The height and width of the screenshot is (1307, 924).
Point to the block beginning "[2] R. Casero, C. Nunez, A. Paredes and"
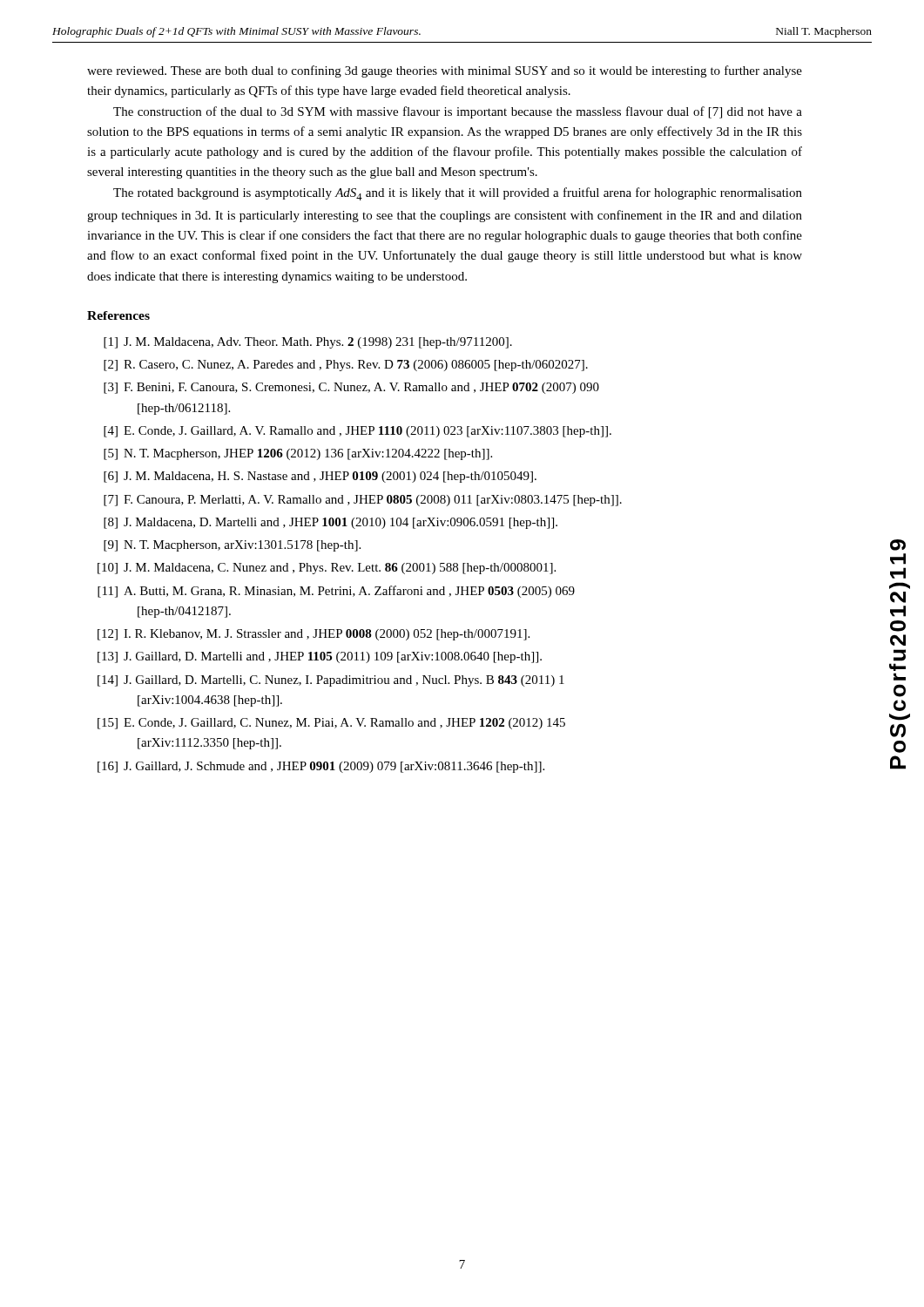(x=445, y=365)
